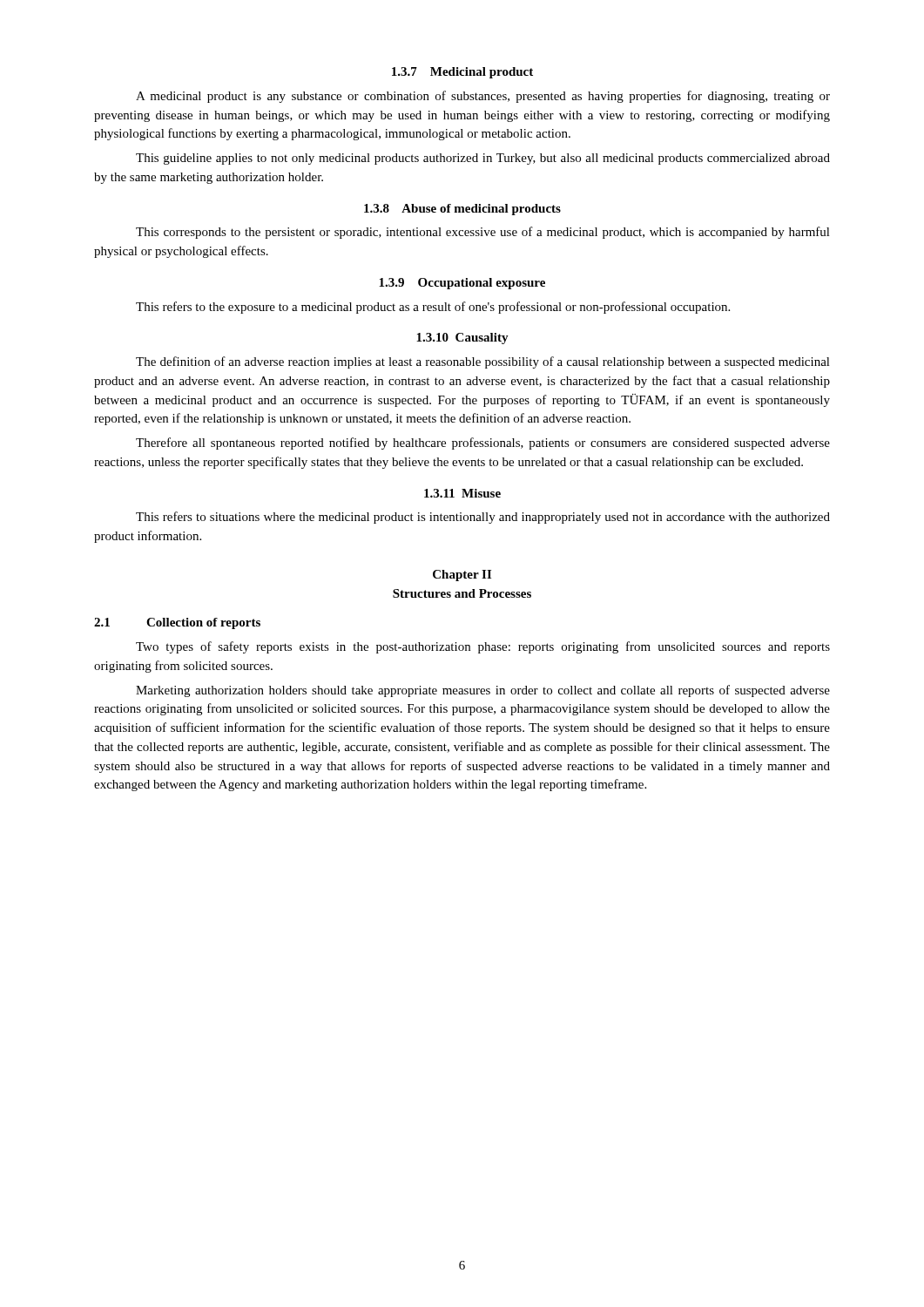Image resolution: width=924 pixels, height=1307 pixels.
Task: Find the block on this page that starts "The definition of"
Action: [x=462, y=391]
